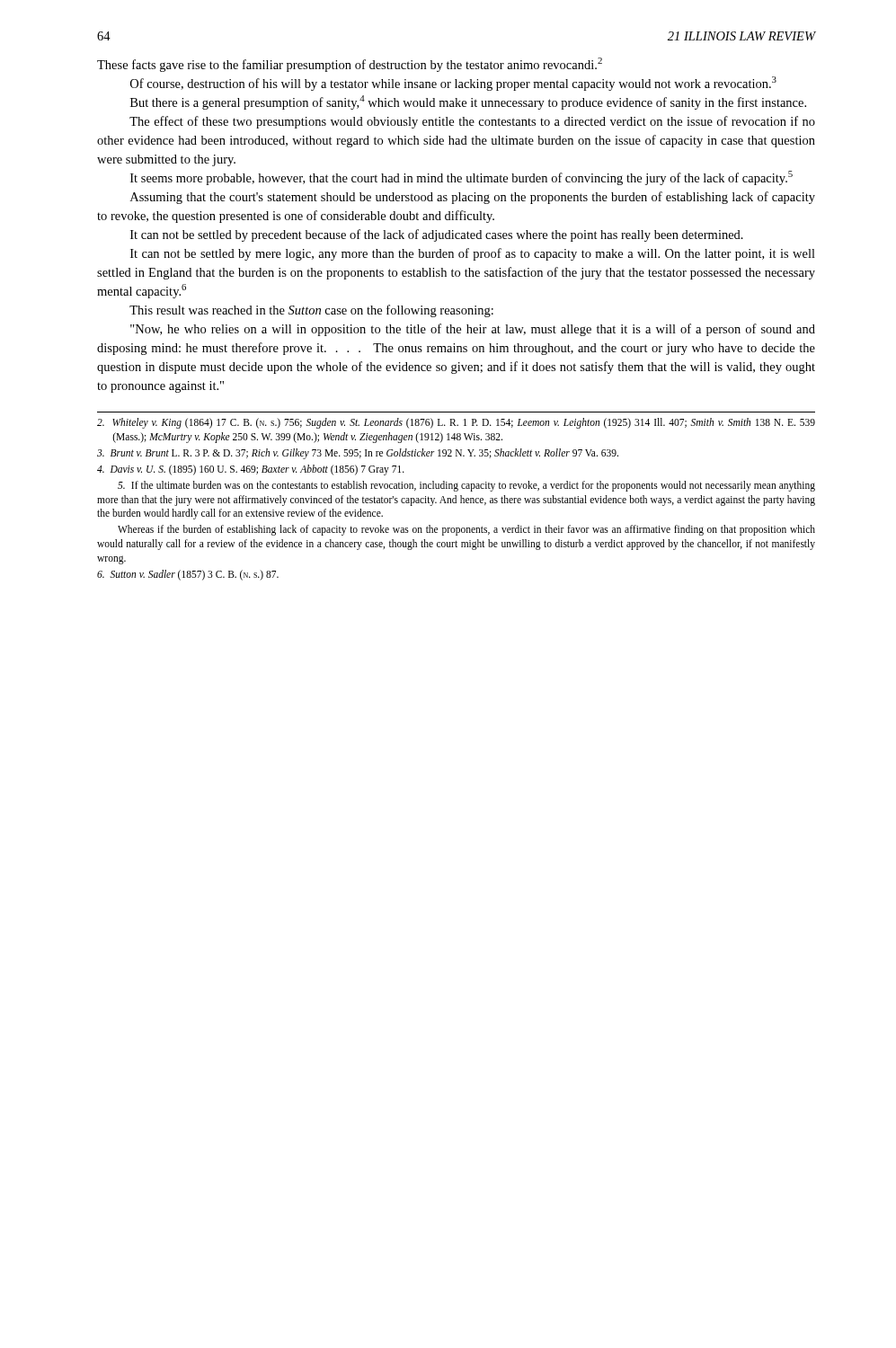Locate the block of text that opens with ""Now, he who"
This screenshot has height=1348, width=896.
coord(456,358)
